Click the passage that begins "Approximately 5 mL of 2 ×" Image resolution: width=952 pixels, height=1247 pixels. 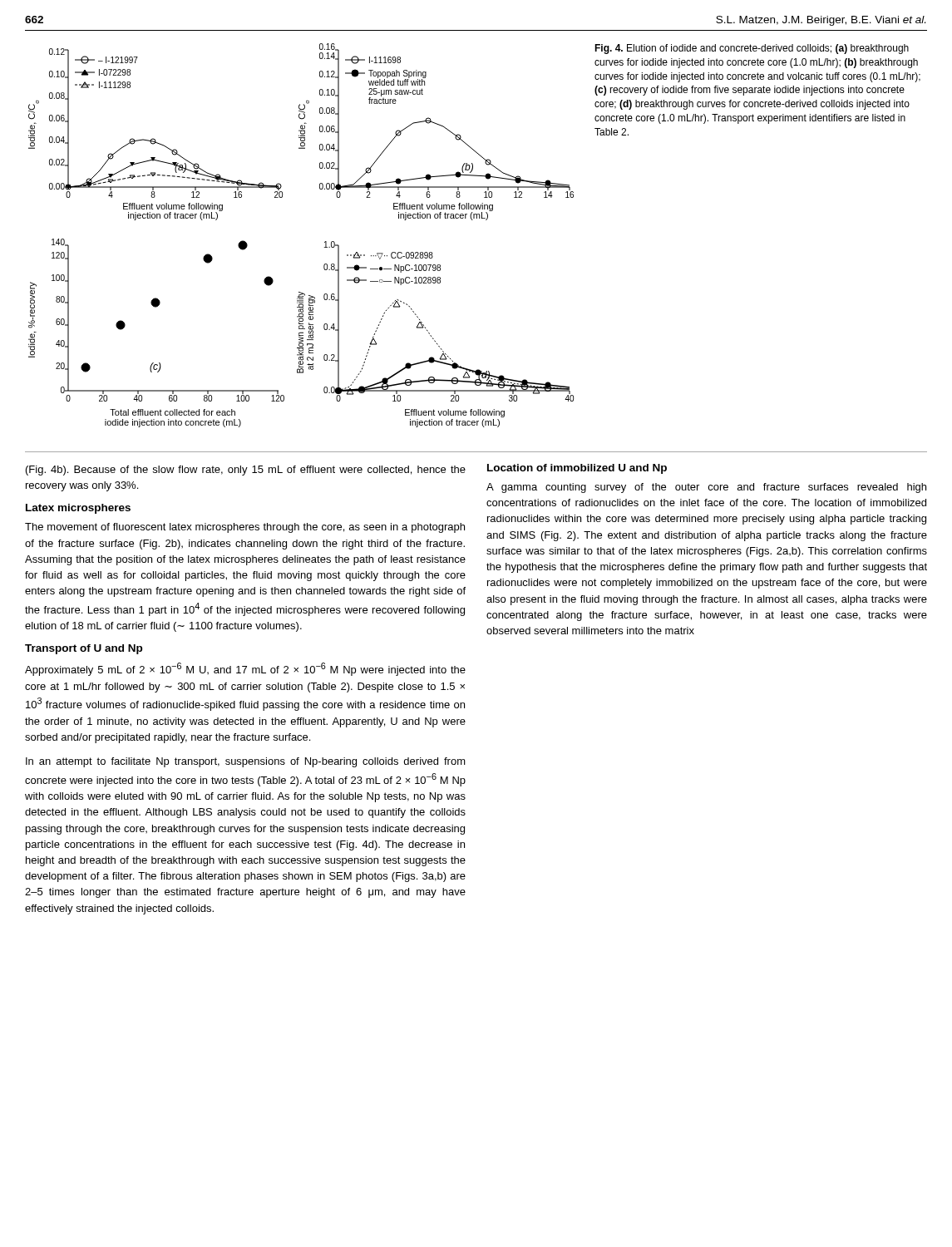point(245,702)
